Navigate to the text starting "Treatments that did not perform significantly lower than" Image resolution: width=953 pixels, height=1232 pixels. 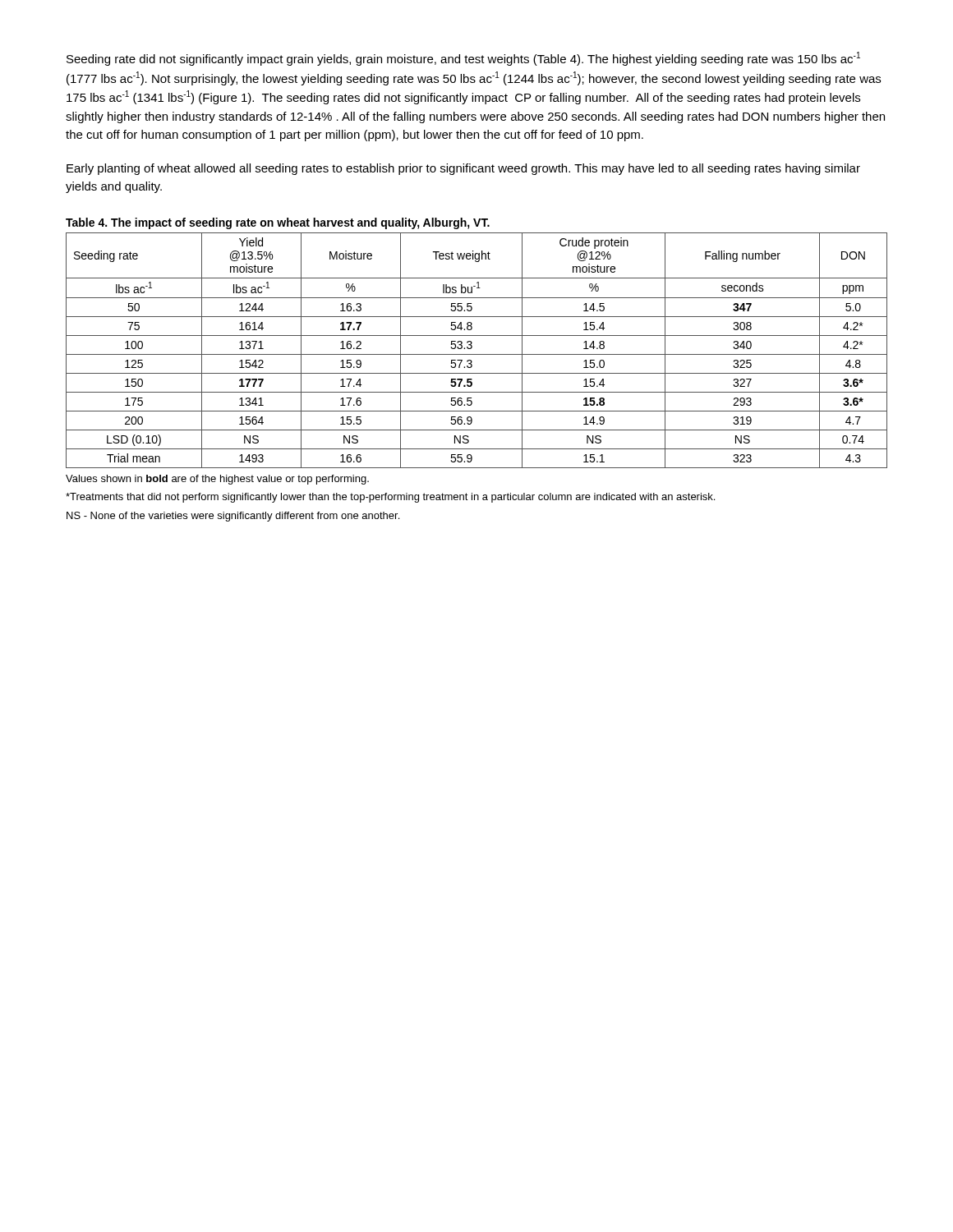tap(391, 497)
